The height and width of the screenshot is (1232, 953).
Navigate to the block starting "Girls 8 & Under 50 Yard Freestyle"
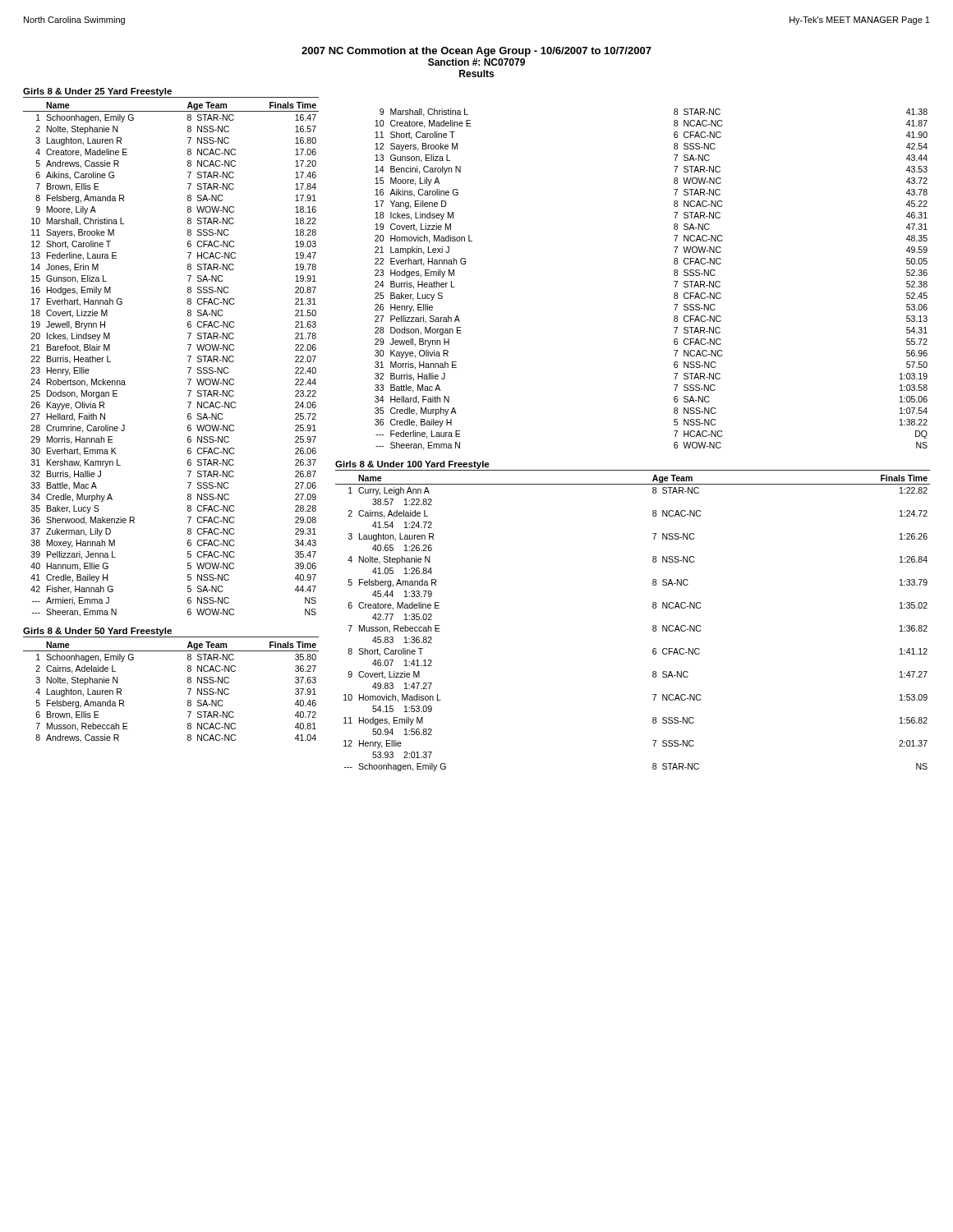click(97, 631)
